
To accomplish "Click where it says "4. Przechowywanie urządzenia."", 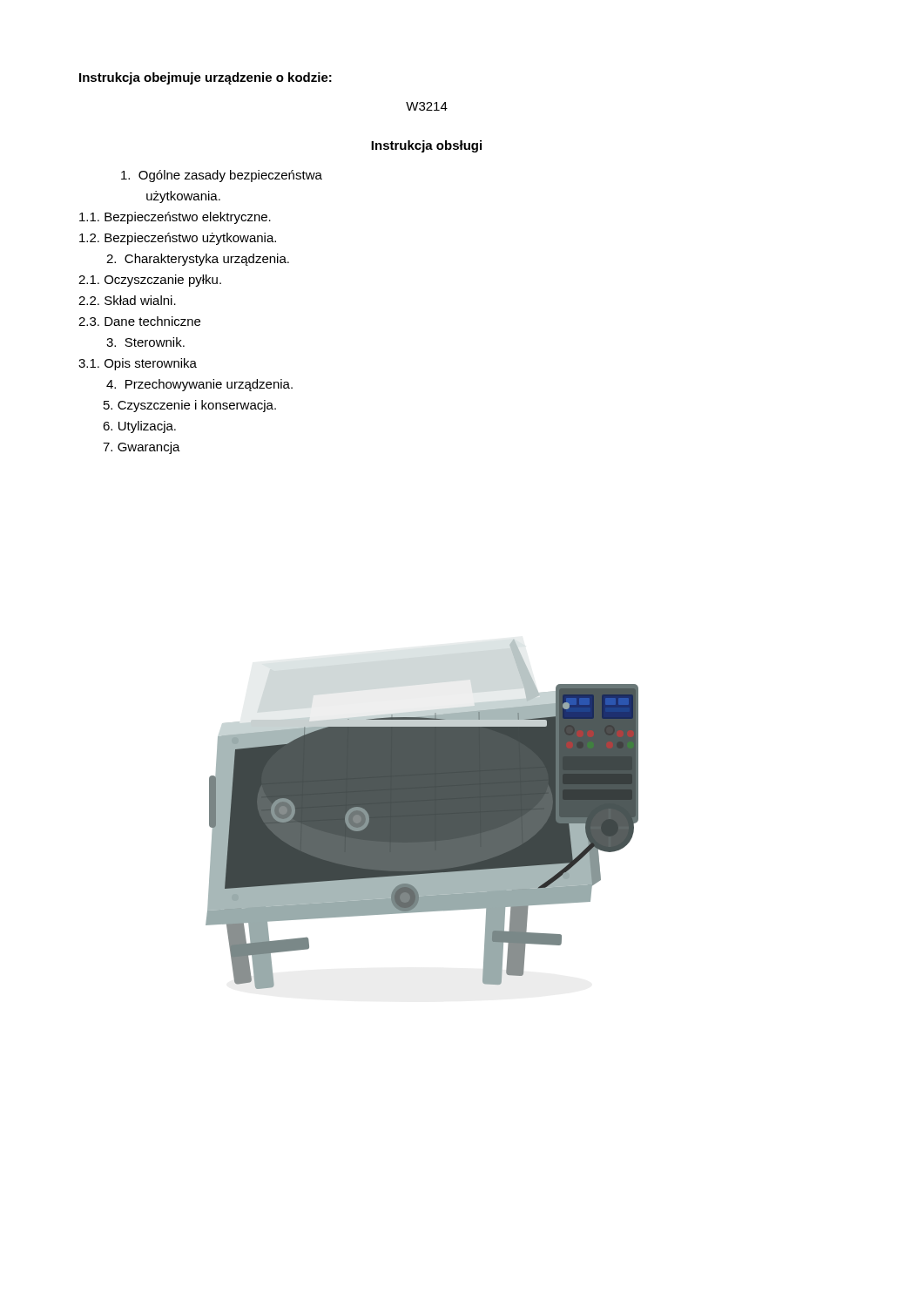I will [200, 384].
